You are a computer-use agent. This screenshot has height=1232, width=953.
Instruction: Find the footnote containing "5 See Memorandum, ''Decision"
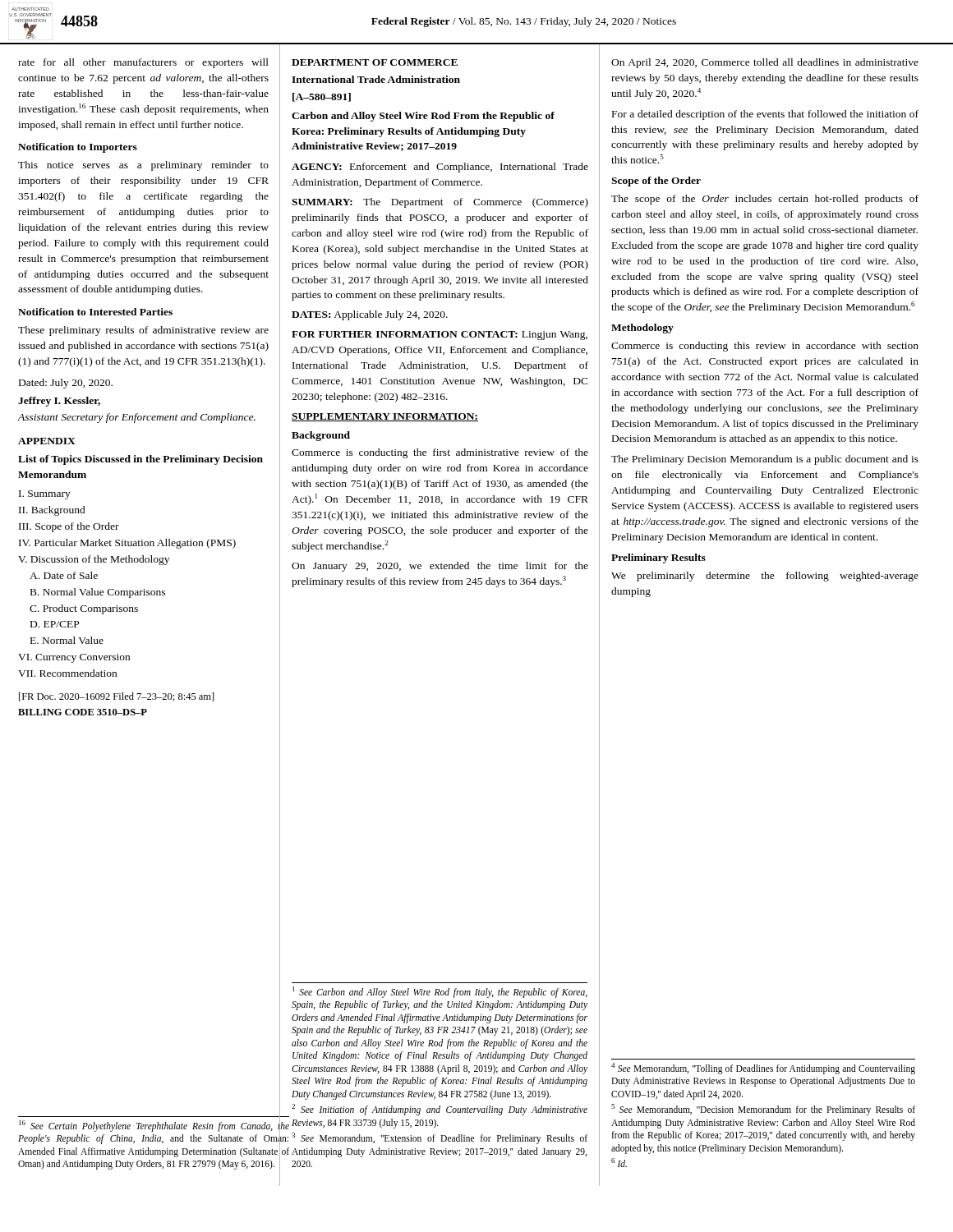(x=763, y=1129)
